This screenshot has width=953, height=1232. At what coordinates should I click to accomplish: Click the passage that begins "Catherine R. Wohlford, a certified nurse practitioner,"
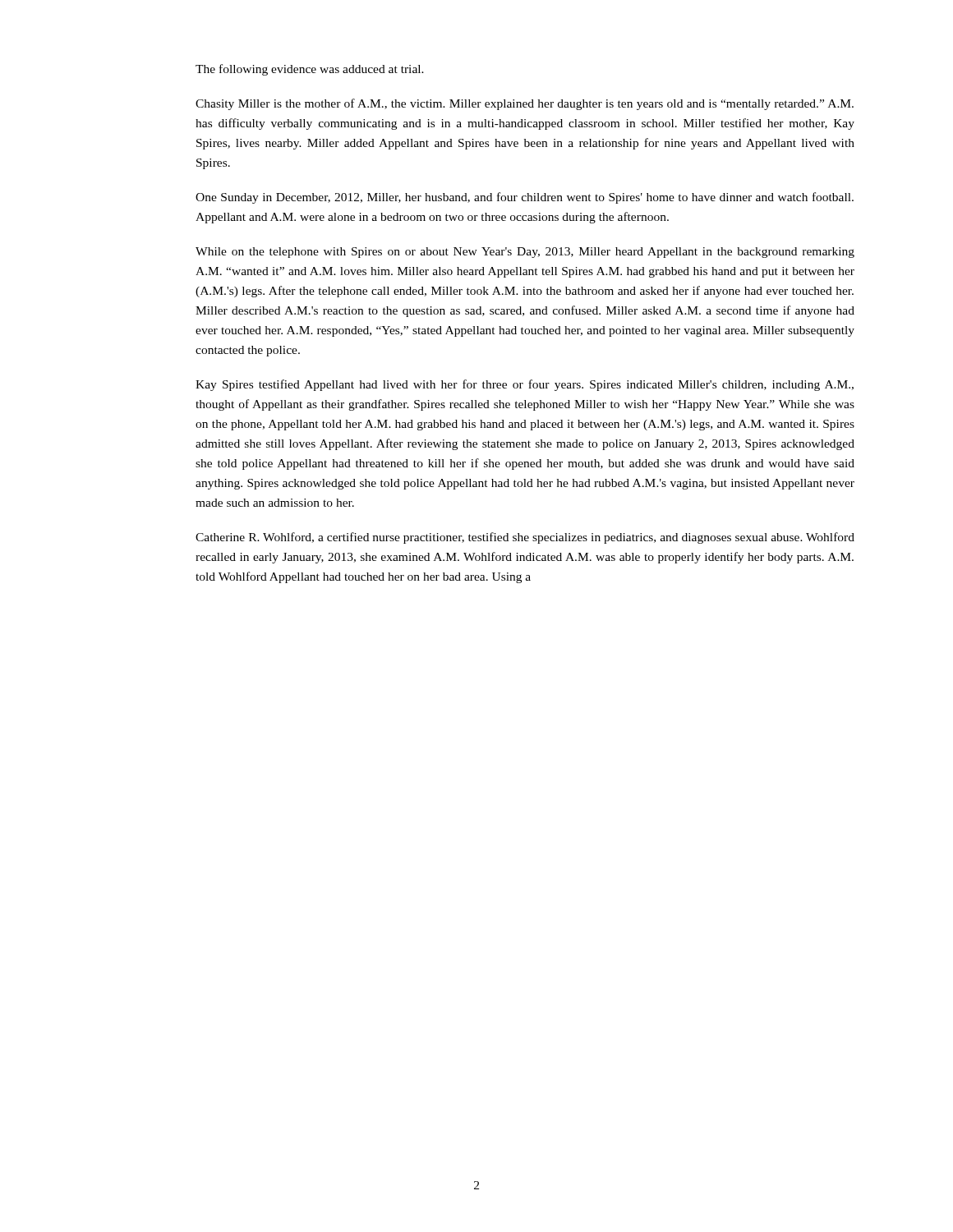(525, 557)
